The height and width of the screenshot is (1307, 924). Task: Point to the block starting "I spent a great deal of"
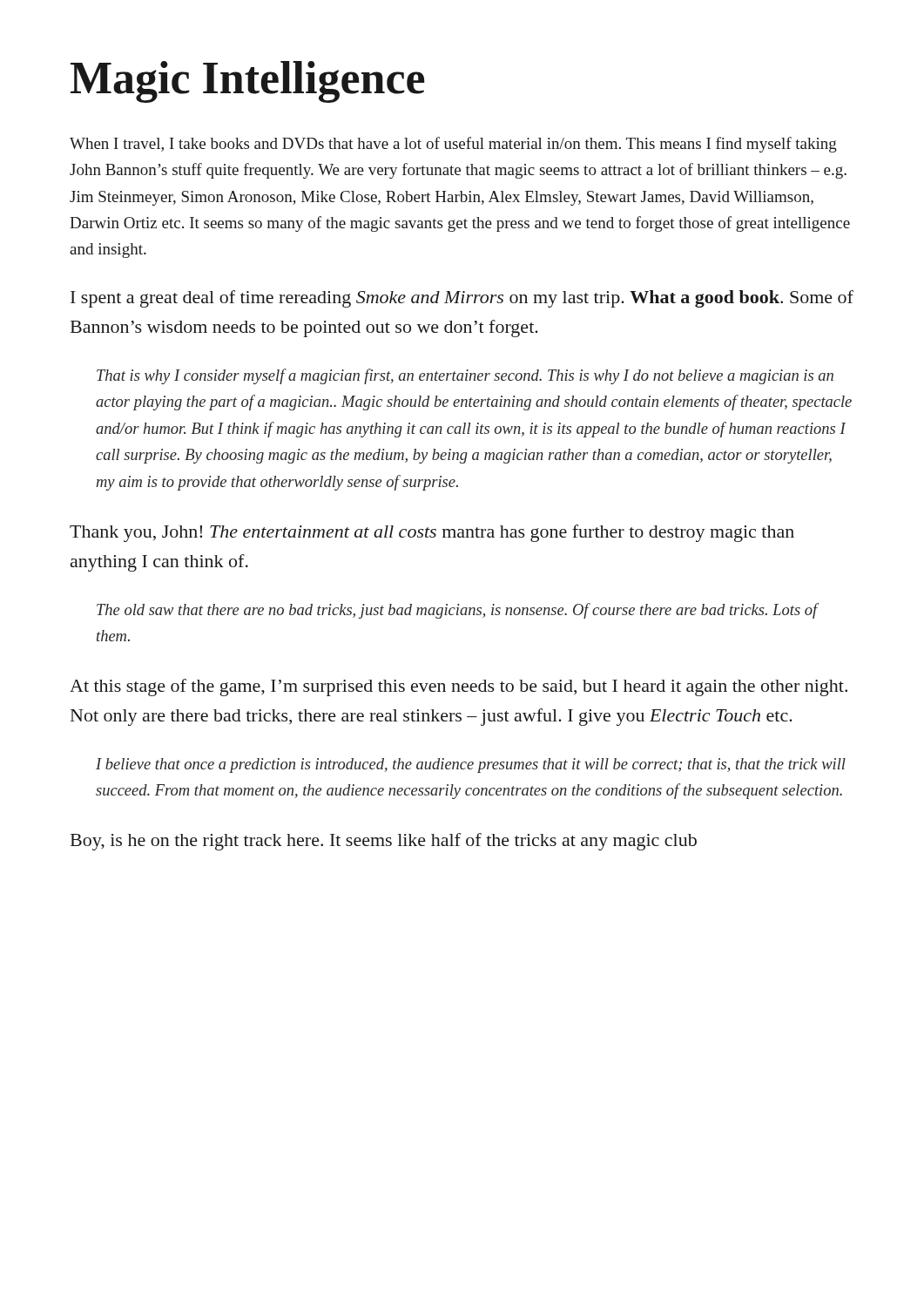coord(461,311)
